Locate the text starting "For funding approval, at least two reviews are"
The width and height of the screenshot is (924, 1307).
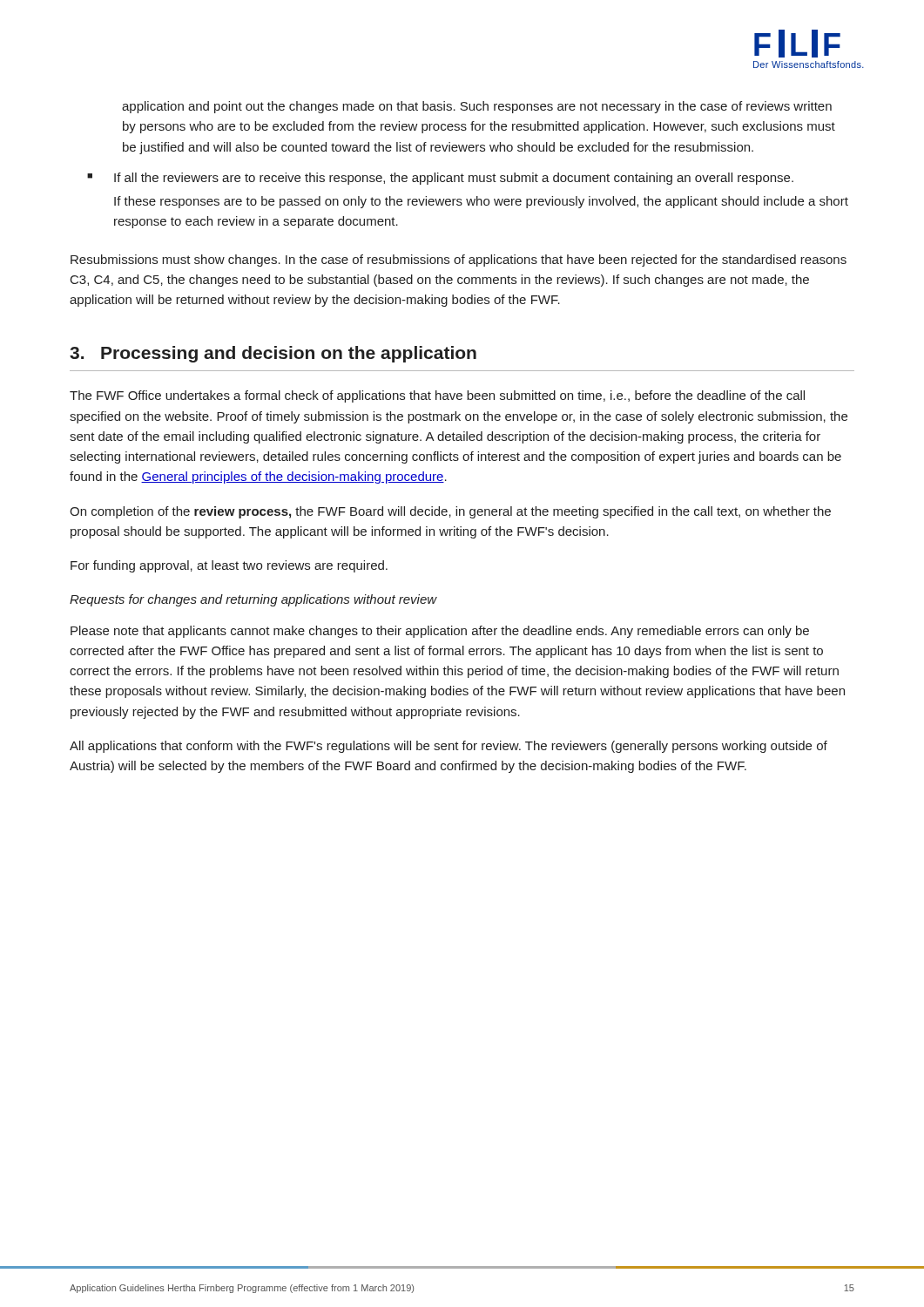pyautogui.click(x=229, y=565)
